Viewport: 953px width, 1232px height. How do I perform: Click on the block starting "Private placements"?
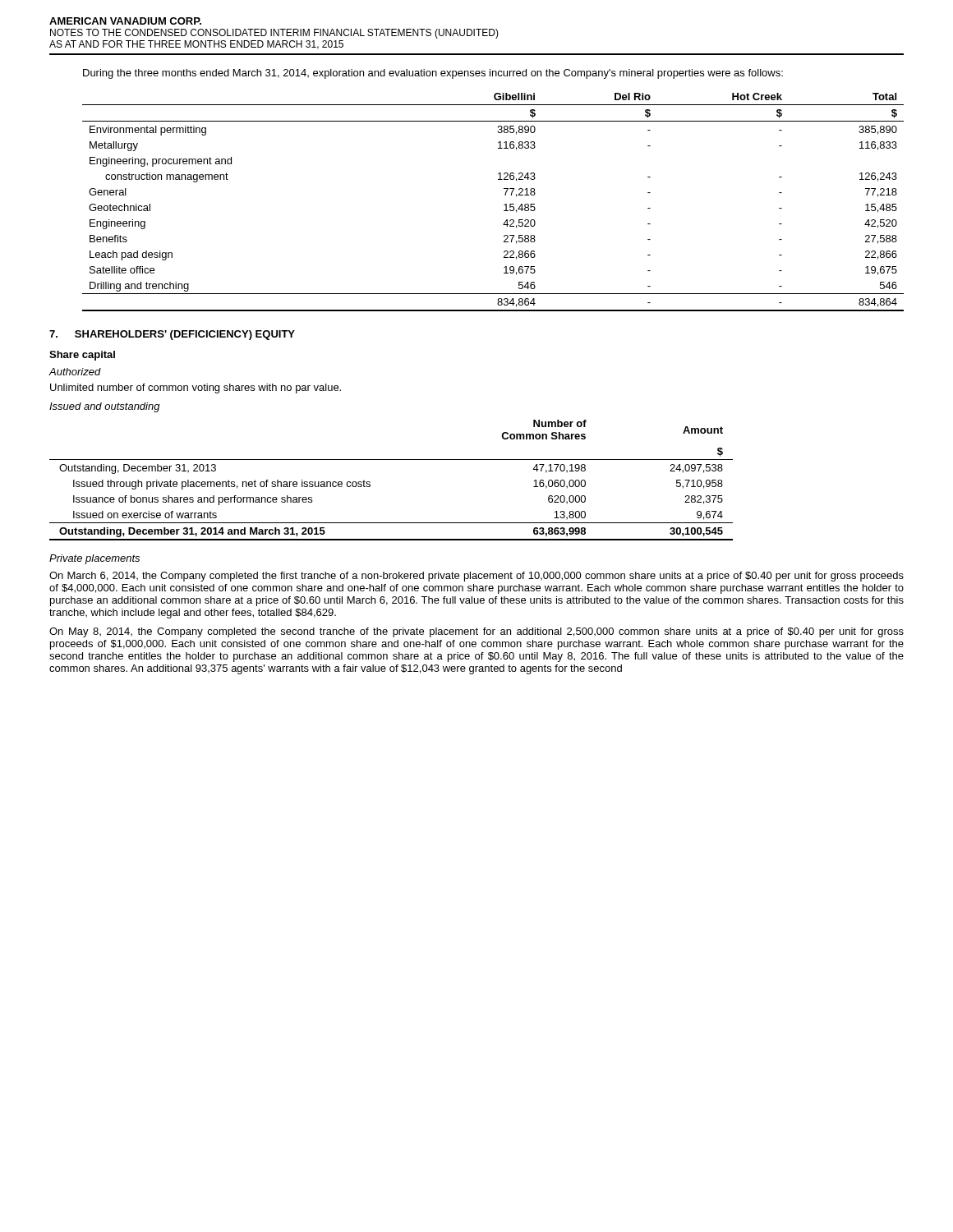(95, 558)
